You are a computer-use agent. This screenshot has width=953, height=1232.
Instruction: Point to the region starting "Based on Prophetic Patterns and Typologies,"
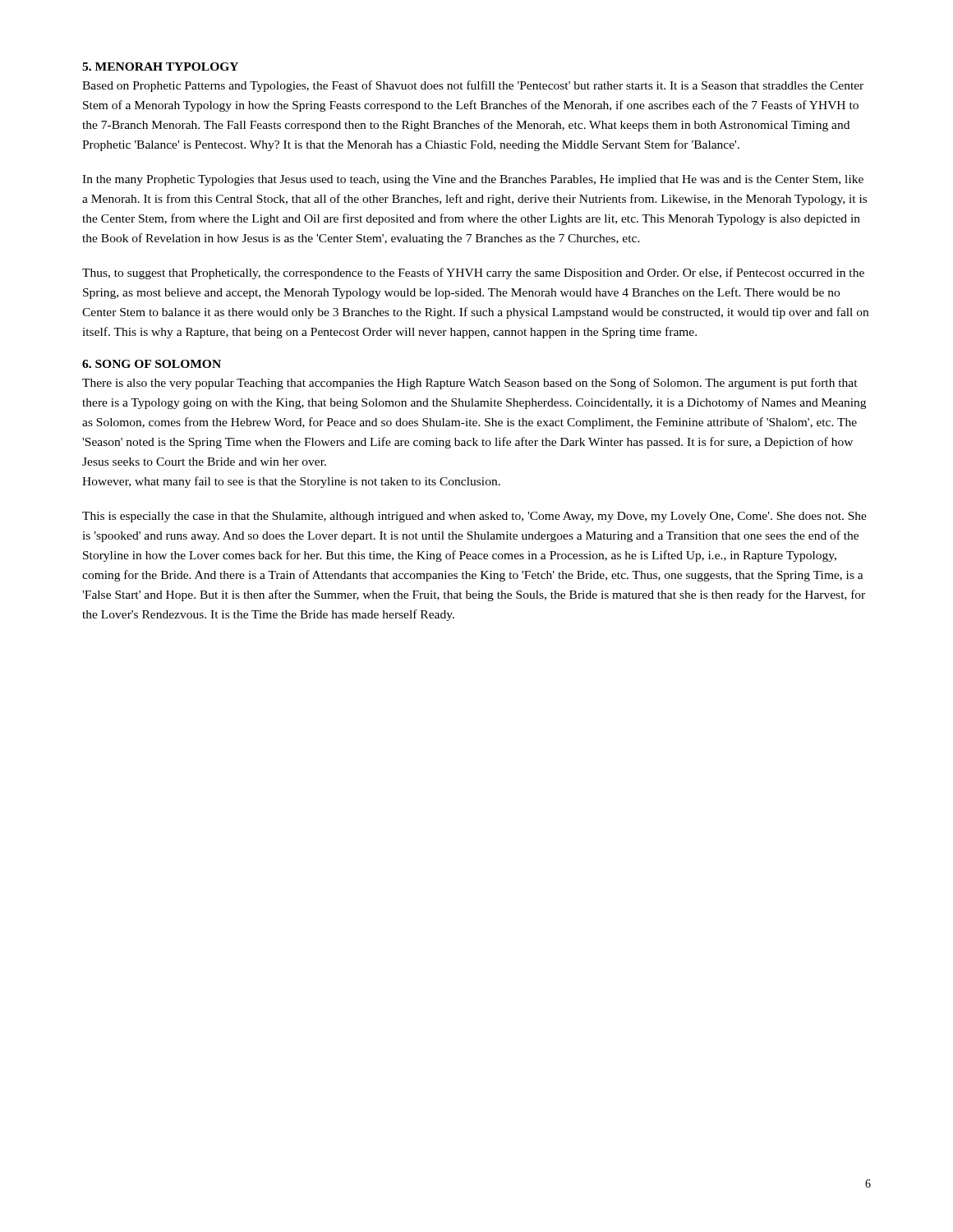point(473,115)
